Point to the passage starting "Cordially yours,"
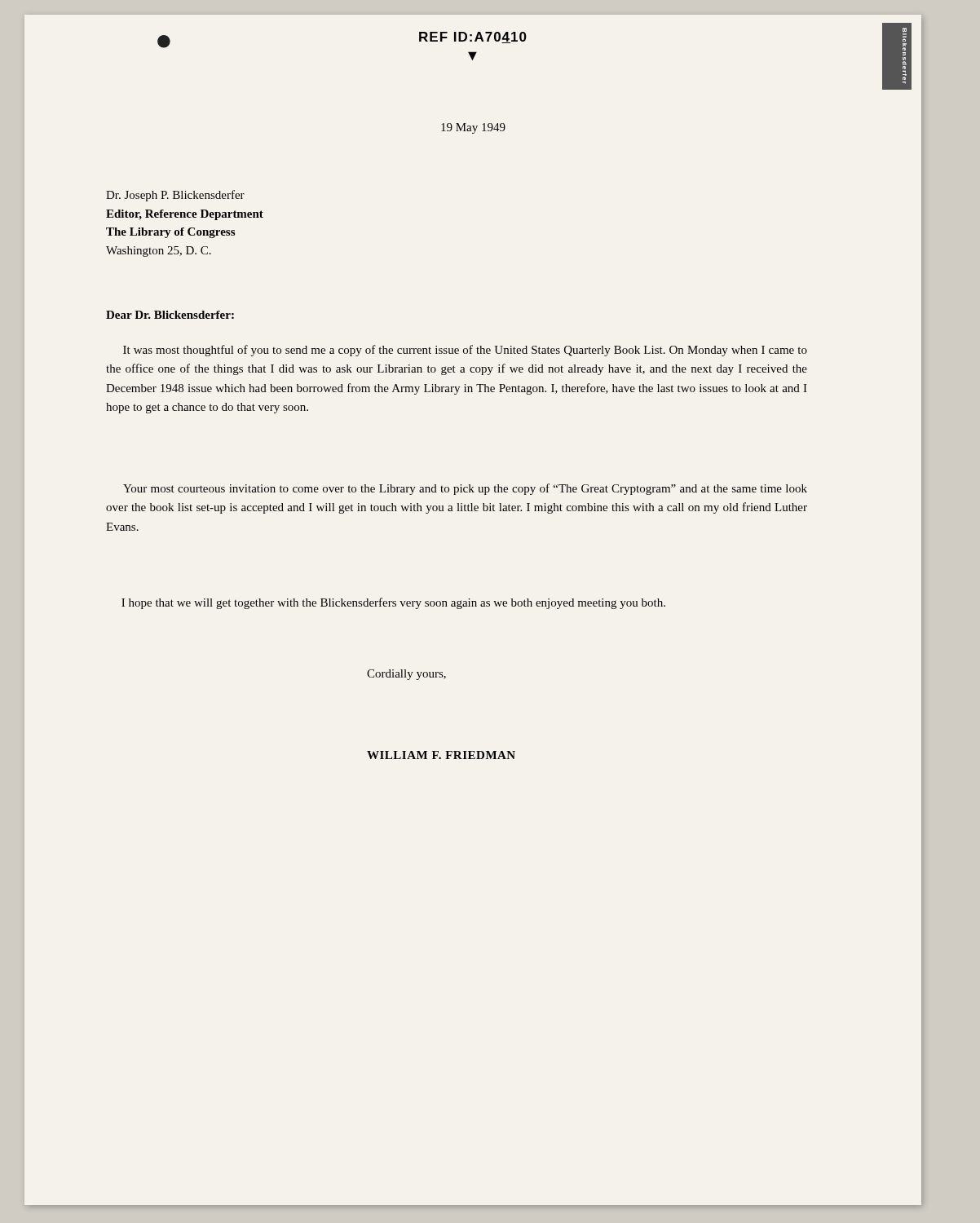980x1223 pixels. tap(407, 673)
